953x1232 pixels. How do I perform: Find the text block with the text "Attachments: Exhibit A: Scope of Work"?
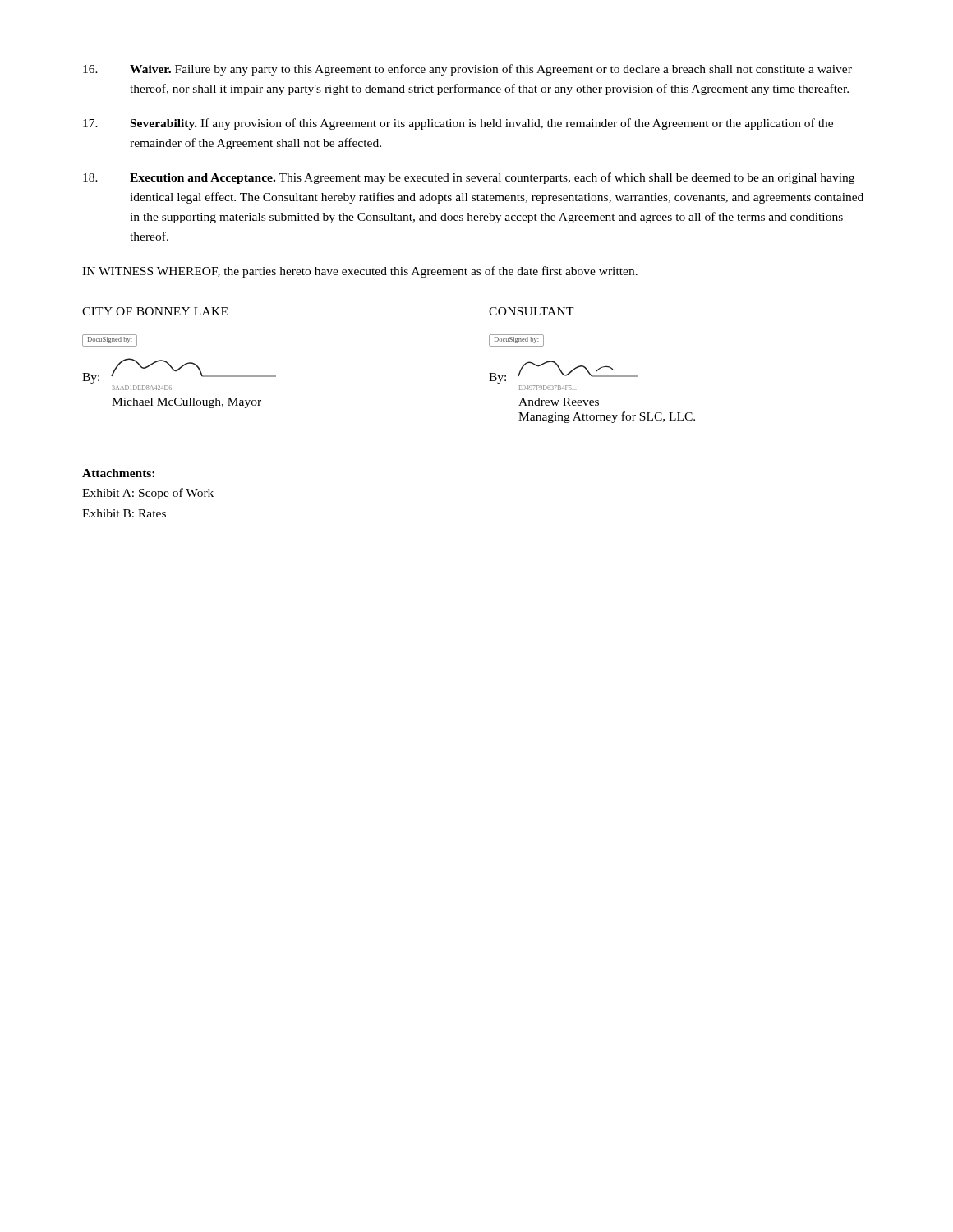coord(118,473)
